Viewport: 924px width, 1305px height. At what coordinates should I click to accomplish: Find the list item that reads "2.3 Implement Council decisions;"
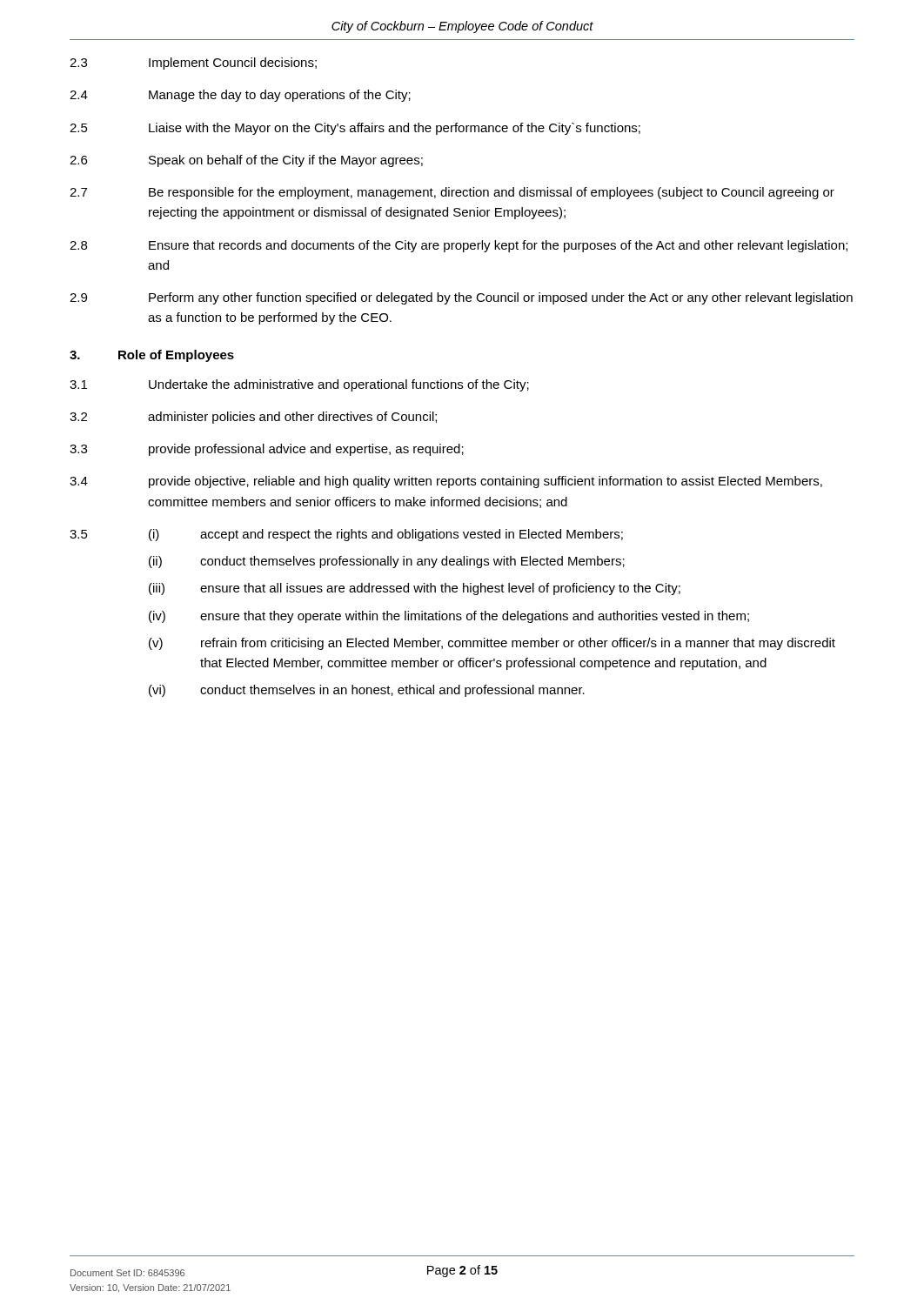tap(193, 64)
